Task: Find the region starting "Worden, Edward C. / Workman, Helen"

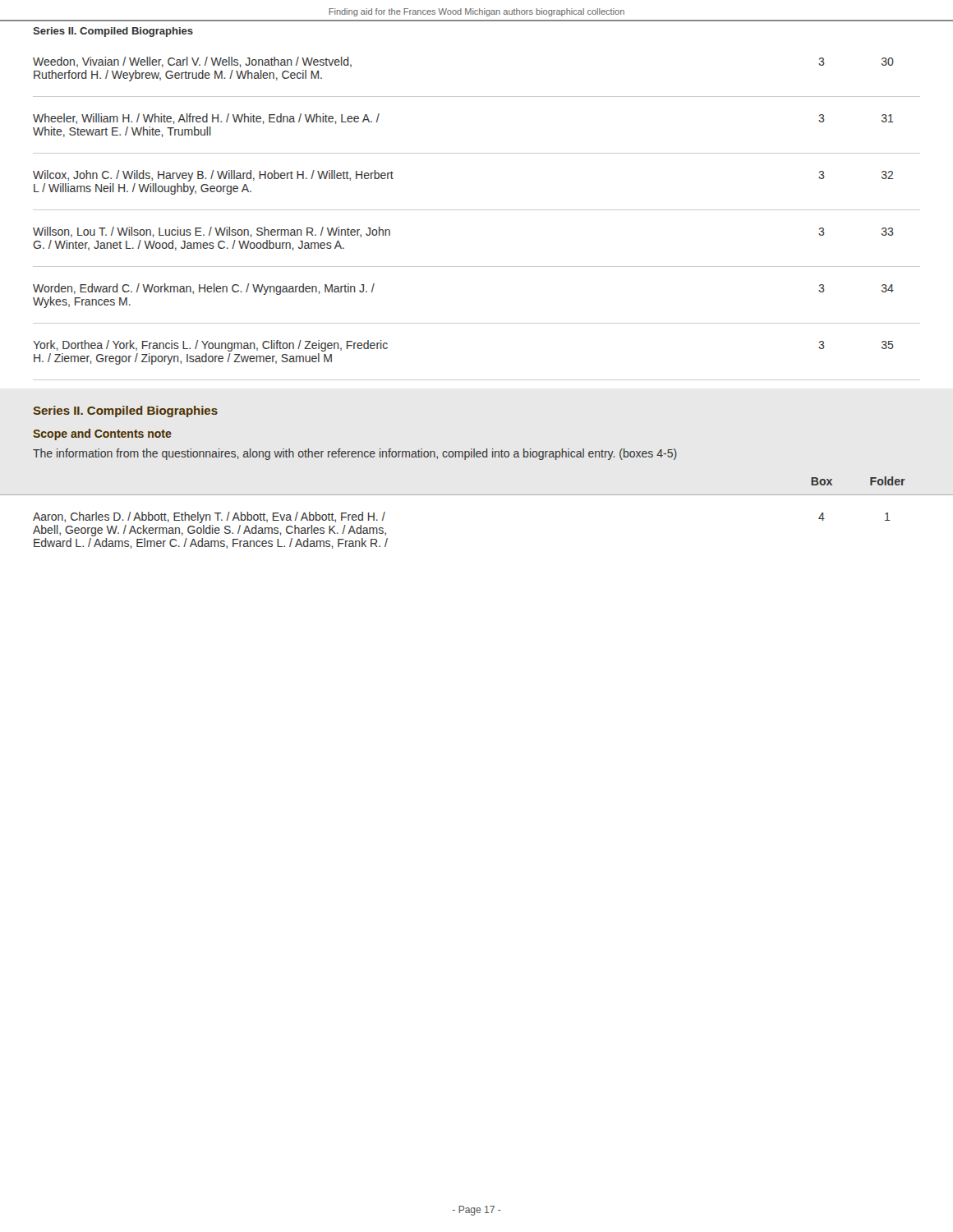Action: coord(204,295)
